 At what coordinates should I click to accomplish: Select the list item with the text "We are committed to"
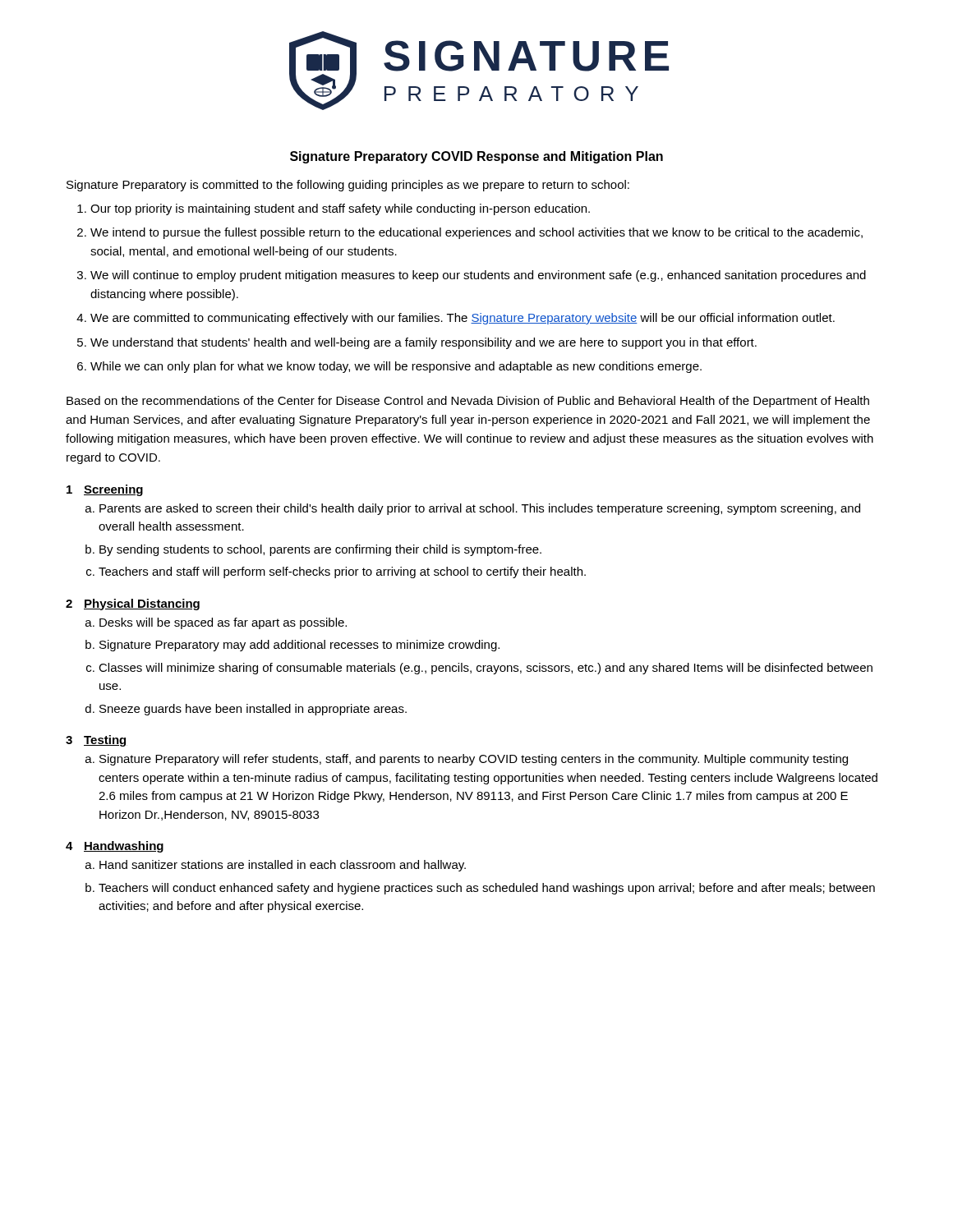pos(463,317)
